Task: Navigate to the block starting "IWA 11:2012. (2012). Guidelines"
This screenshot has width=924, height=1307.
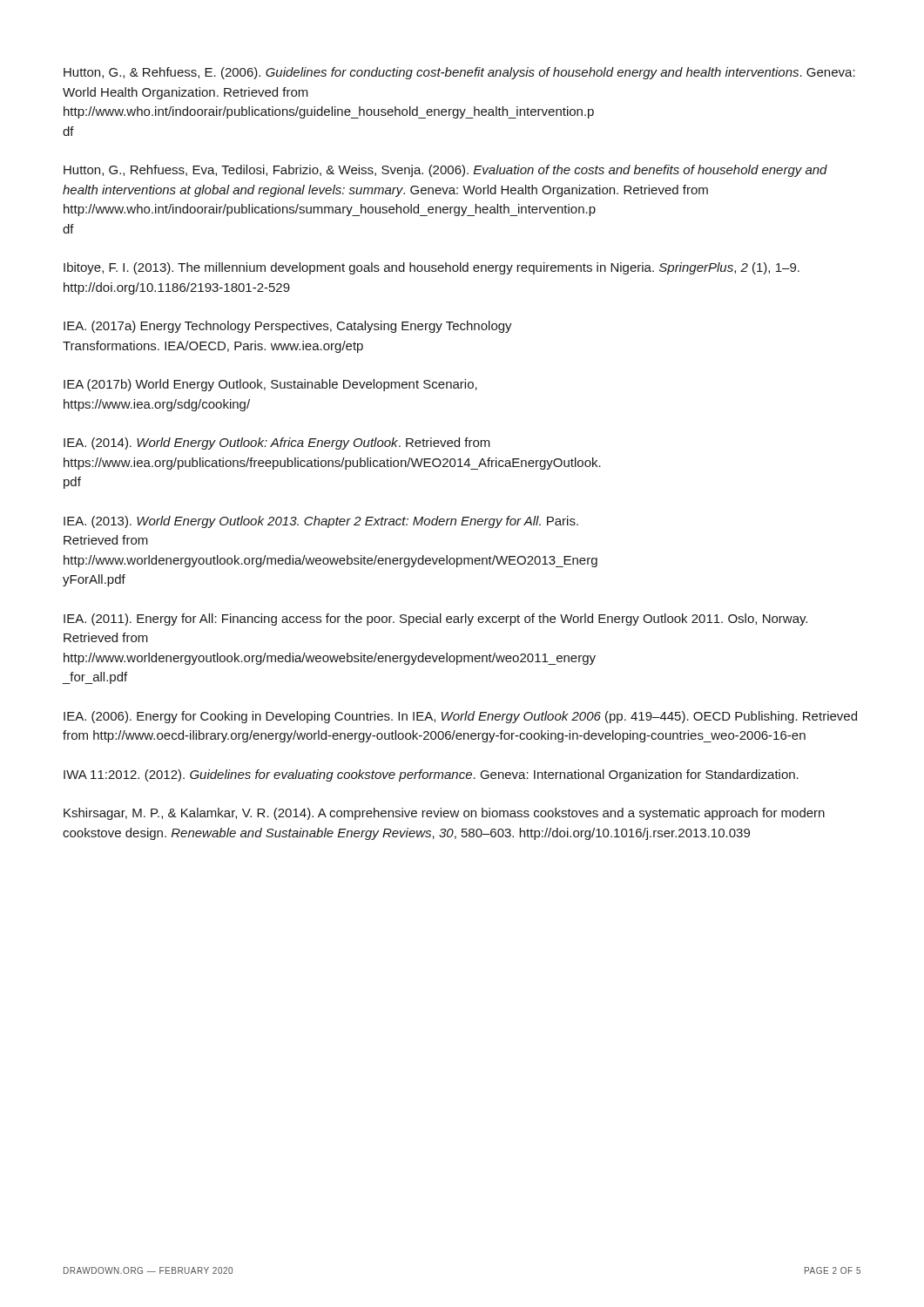Action: 462,774
